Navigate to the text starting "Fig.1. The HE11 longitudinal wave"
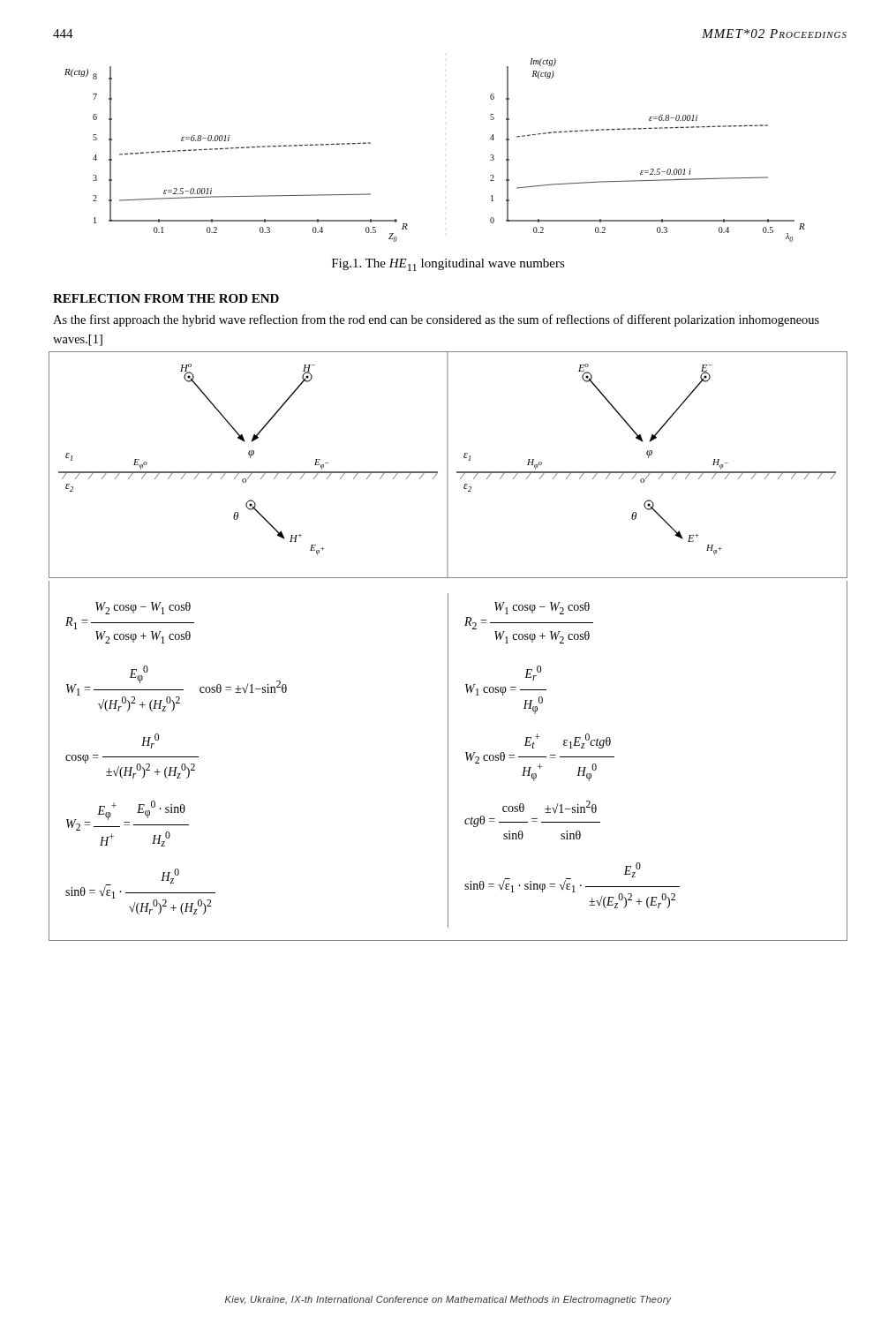This screenshot has width=896, height=1324. coord(448,265)
